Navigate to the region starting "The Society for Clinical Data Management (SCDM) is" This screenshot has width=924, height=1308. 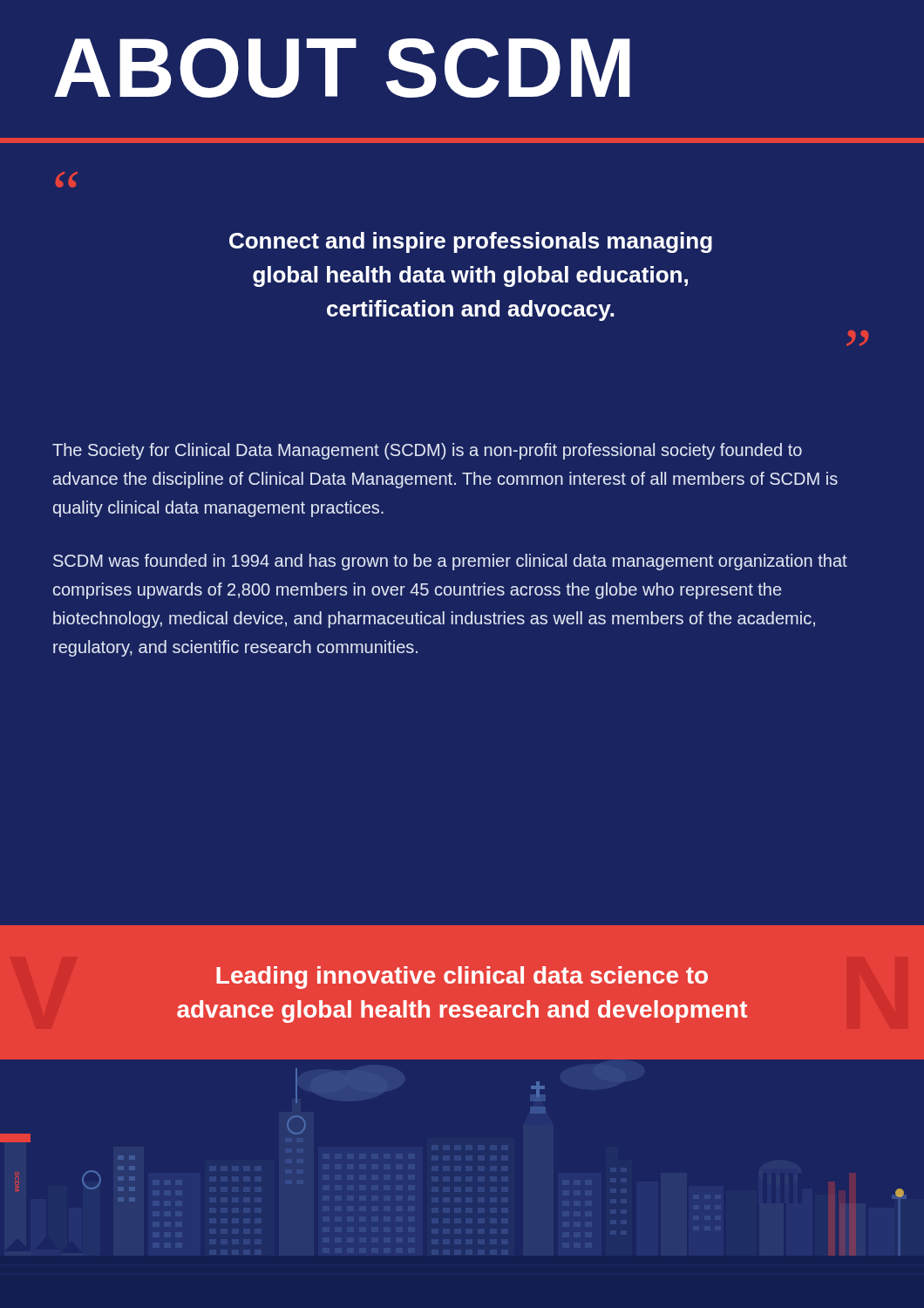(x=462, y=549)
